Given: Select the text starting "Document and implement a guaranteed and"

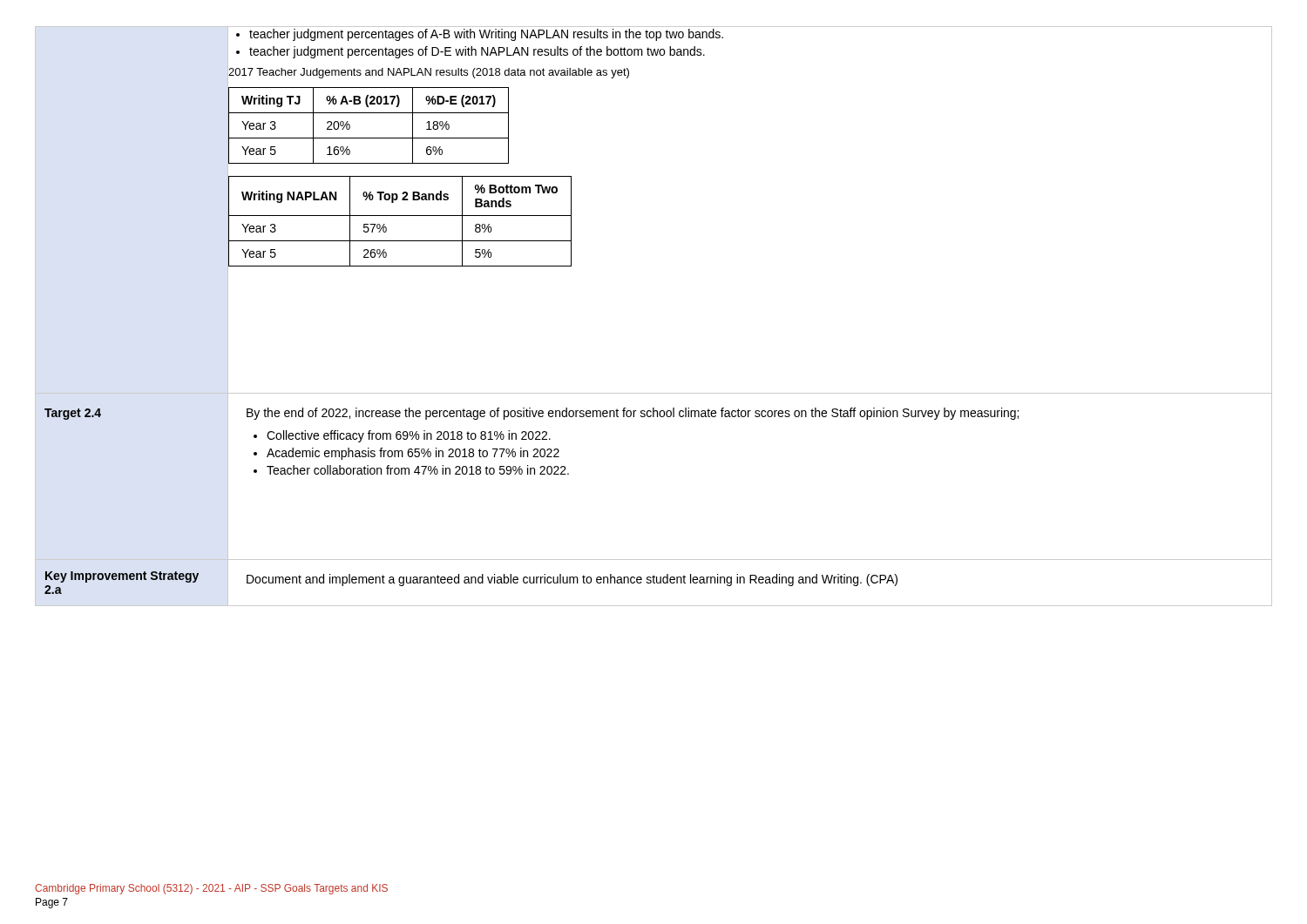Looking at the screenshot, I should click(572, 579).
